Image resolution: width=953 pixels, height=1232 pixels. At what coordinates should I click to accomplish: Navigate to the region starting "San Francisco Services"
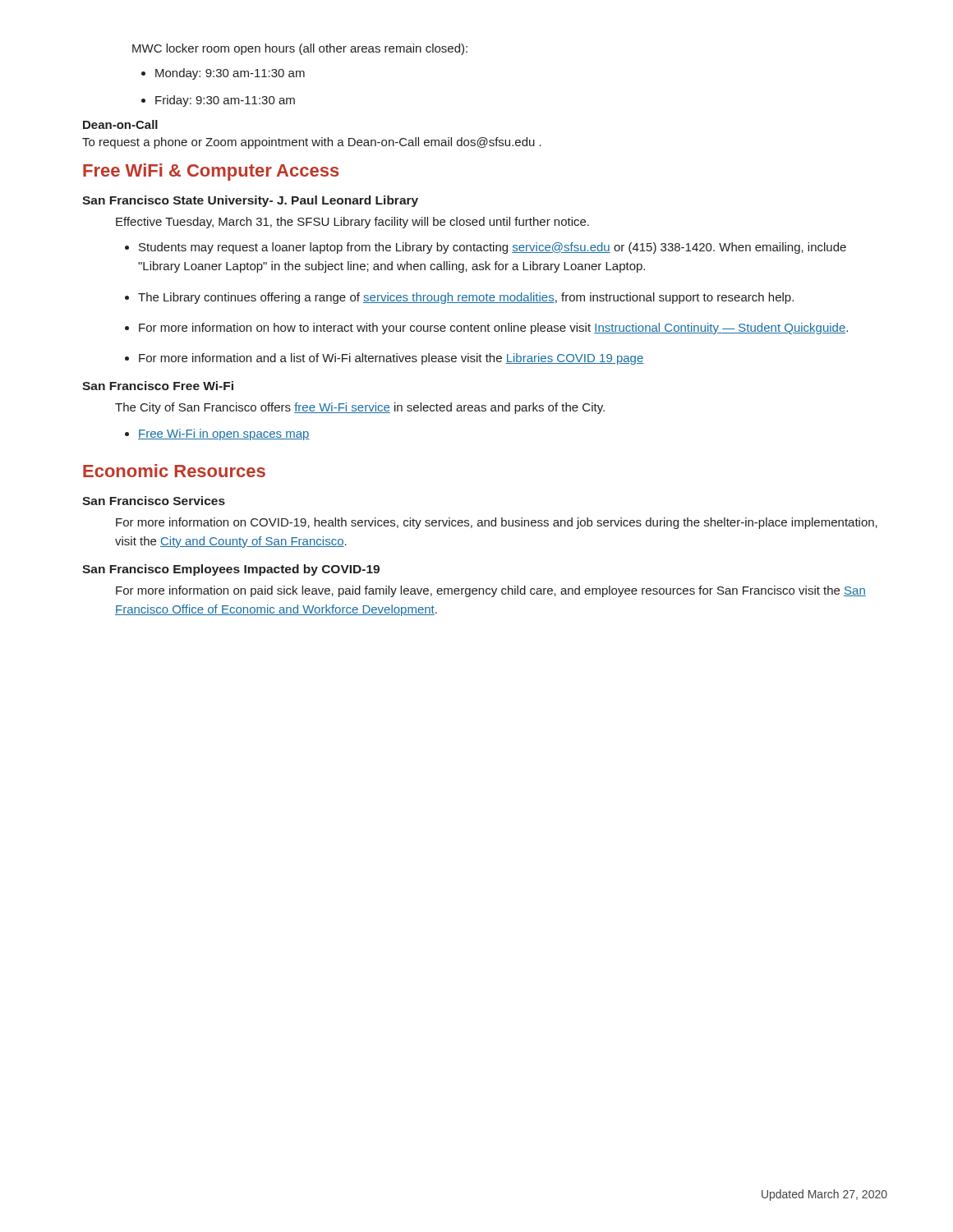tap(154, 501)
